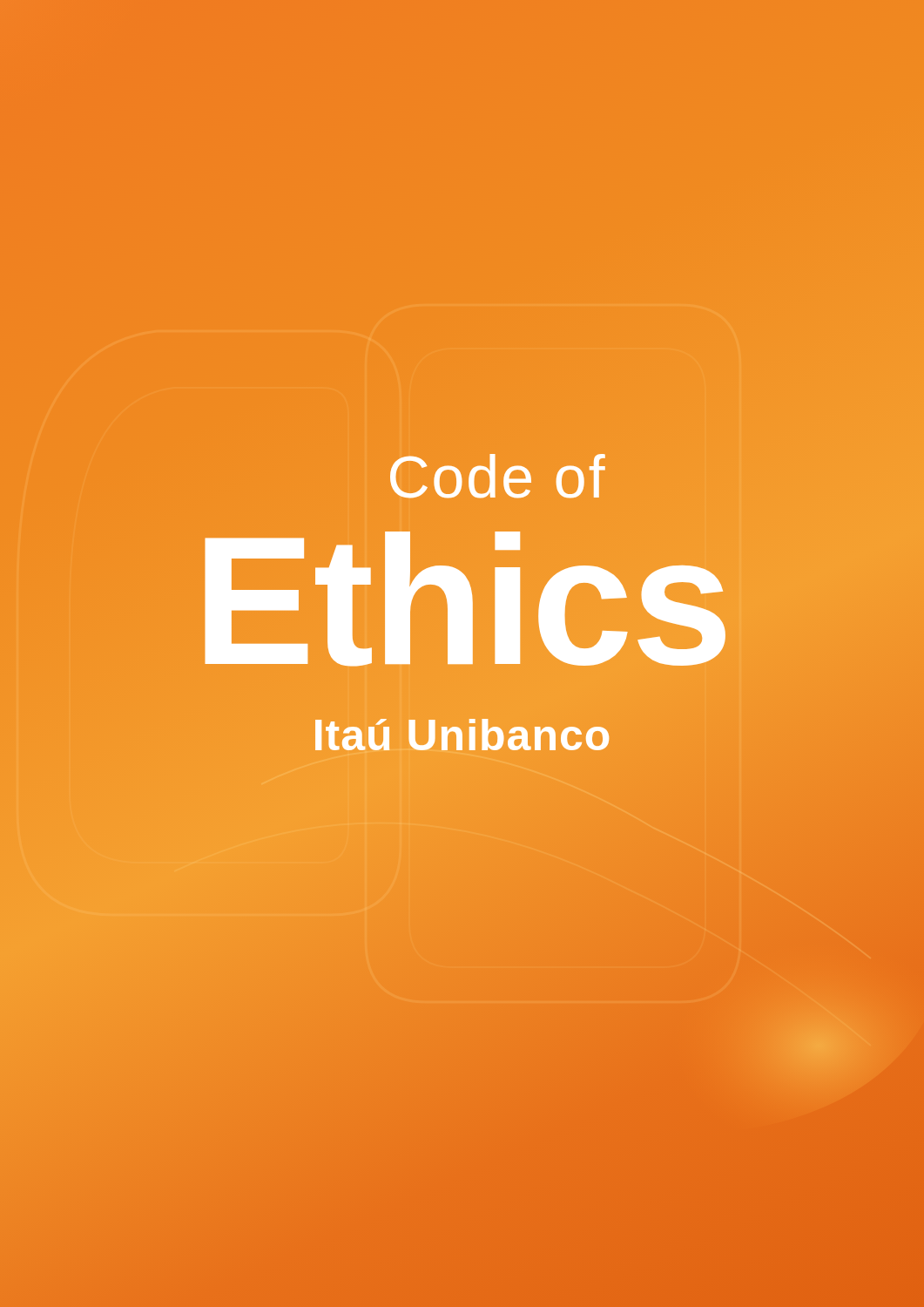Locate the title that opens with "Code of Ethics Itaú"

462,602
